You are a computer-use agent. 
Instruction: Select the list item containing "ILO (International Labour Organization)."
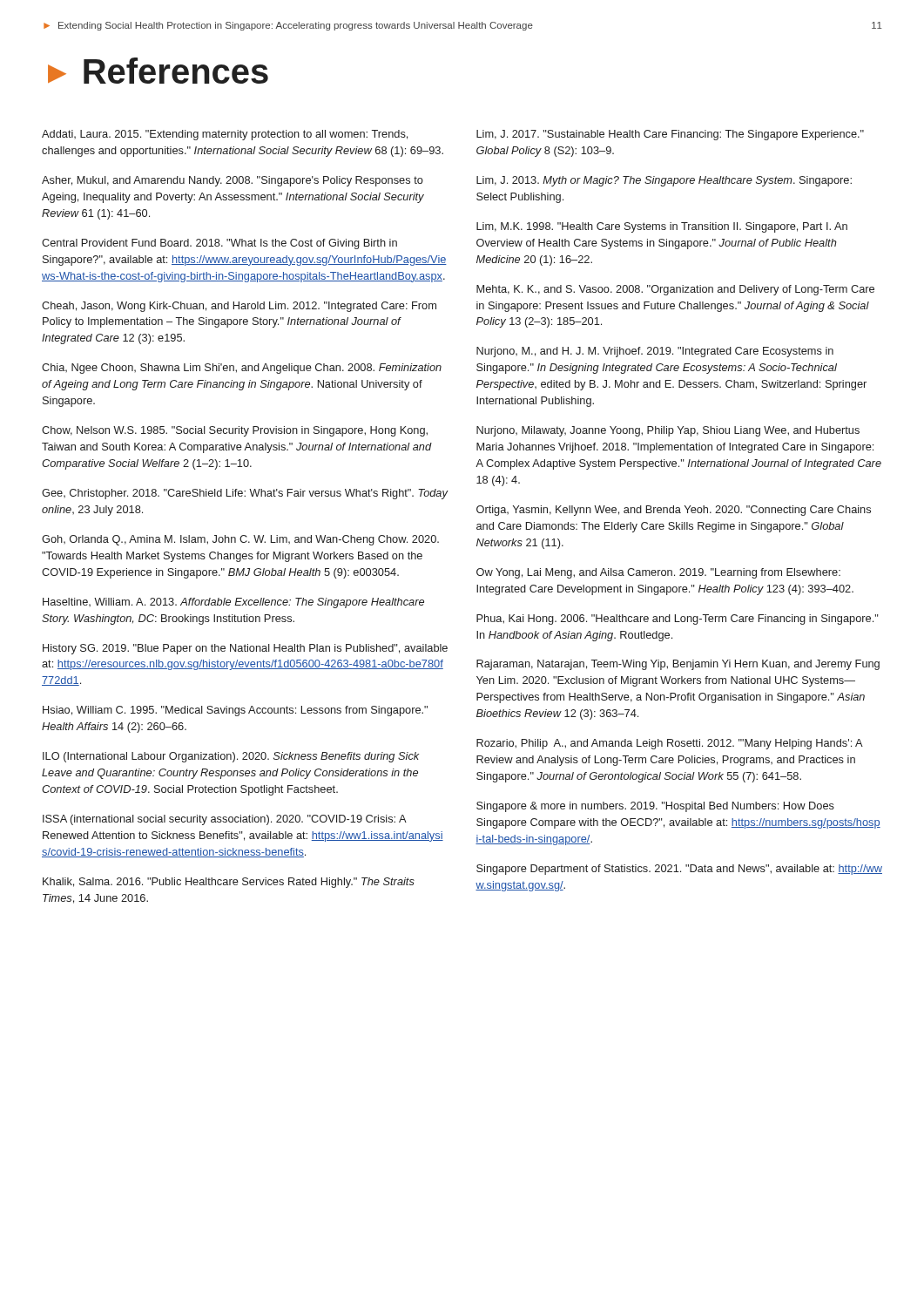pos(230,773)
